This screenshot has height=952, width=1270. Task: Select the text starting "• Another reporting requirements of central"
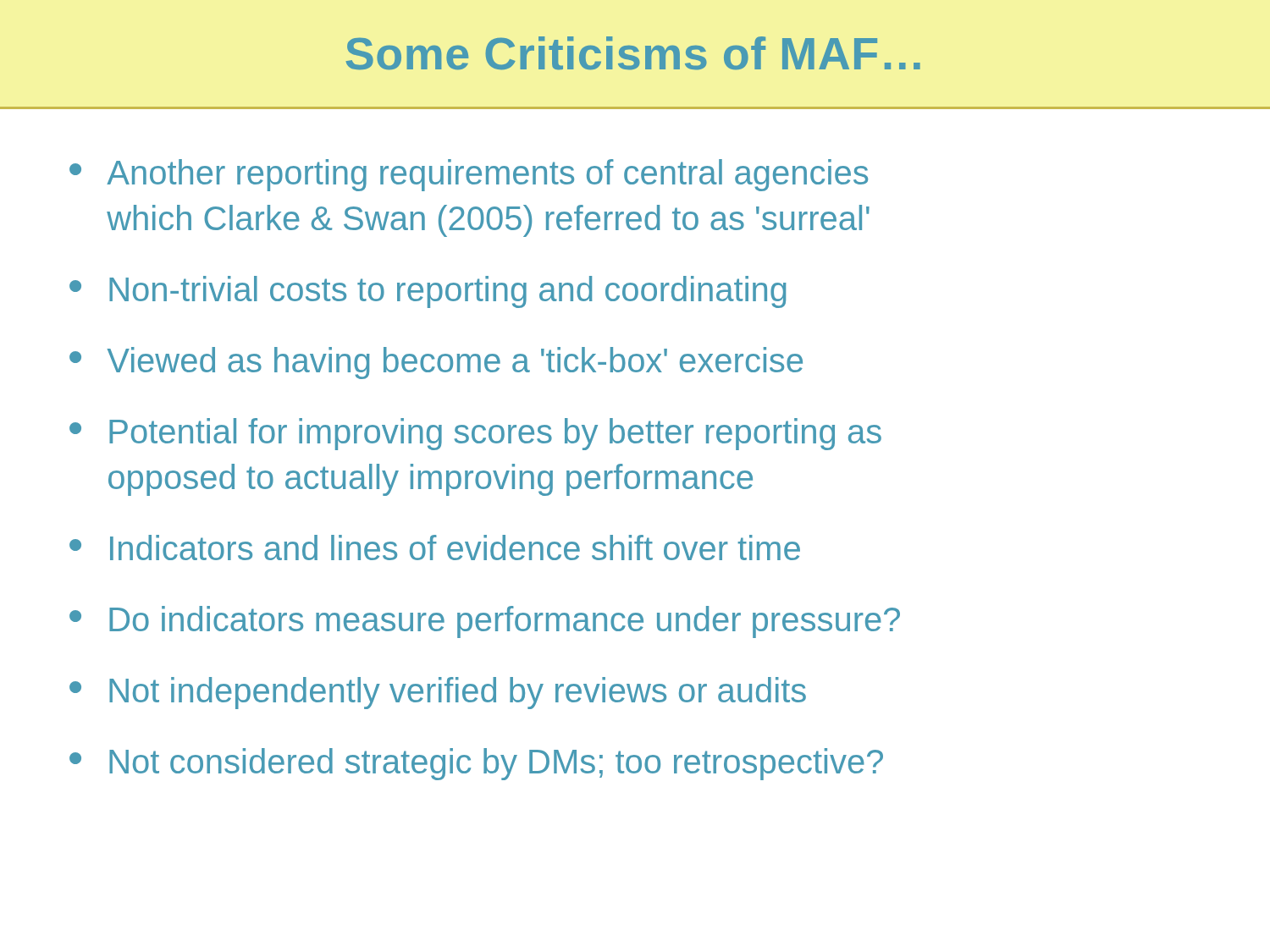(469, 195)
